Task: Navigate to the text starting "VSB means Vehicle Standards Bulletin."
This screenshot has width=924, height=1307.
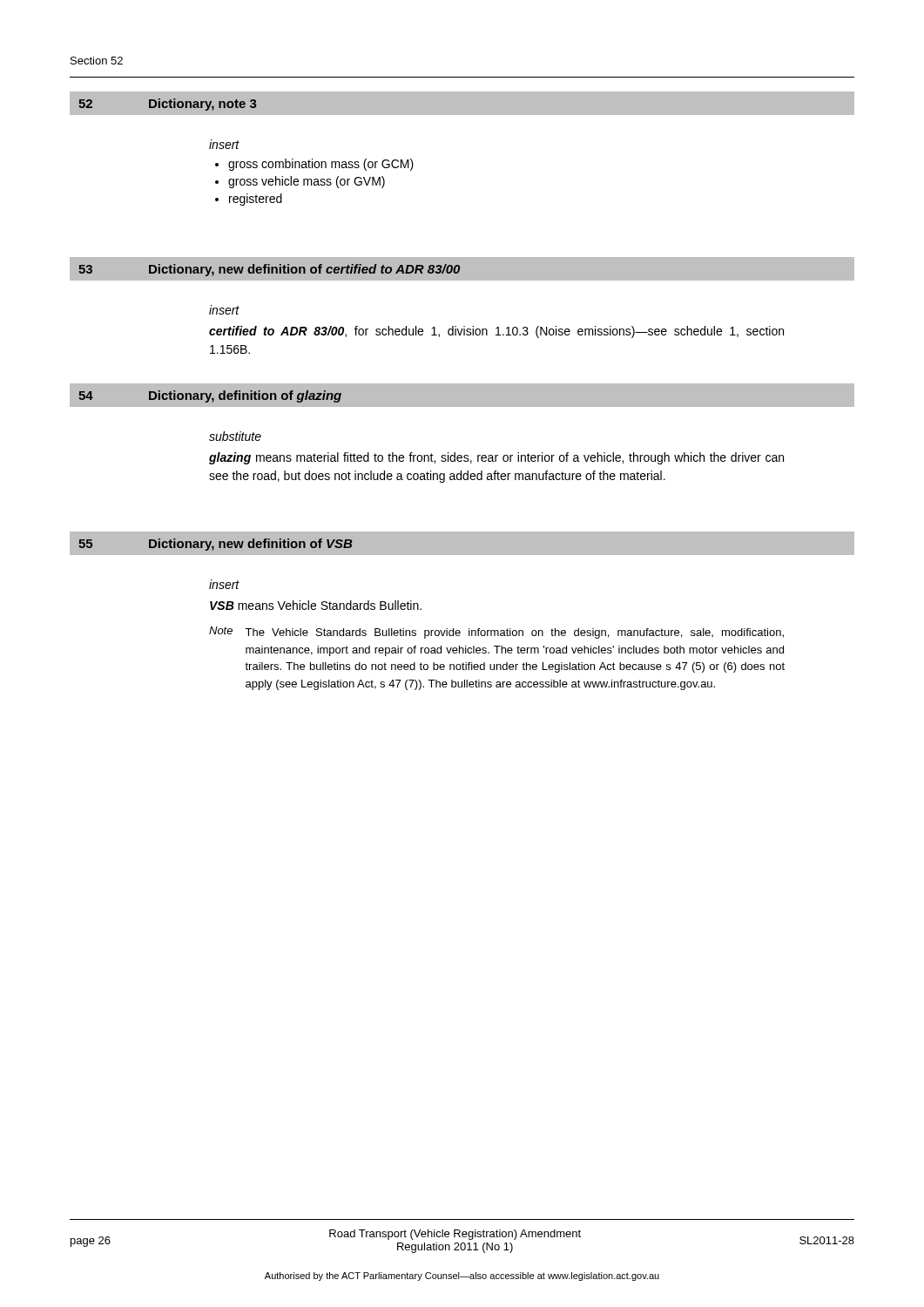Action: click(316, 606)
